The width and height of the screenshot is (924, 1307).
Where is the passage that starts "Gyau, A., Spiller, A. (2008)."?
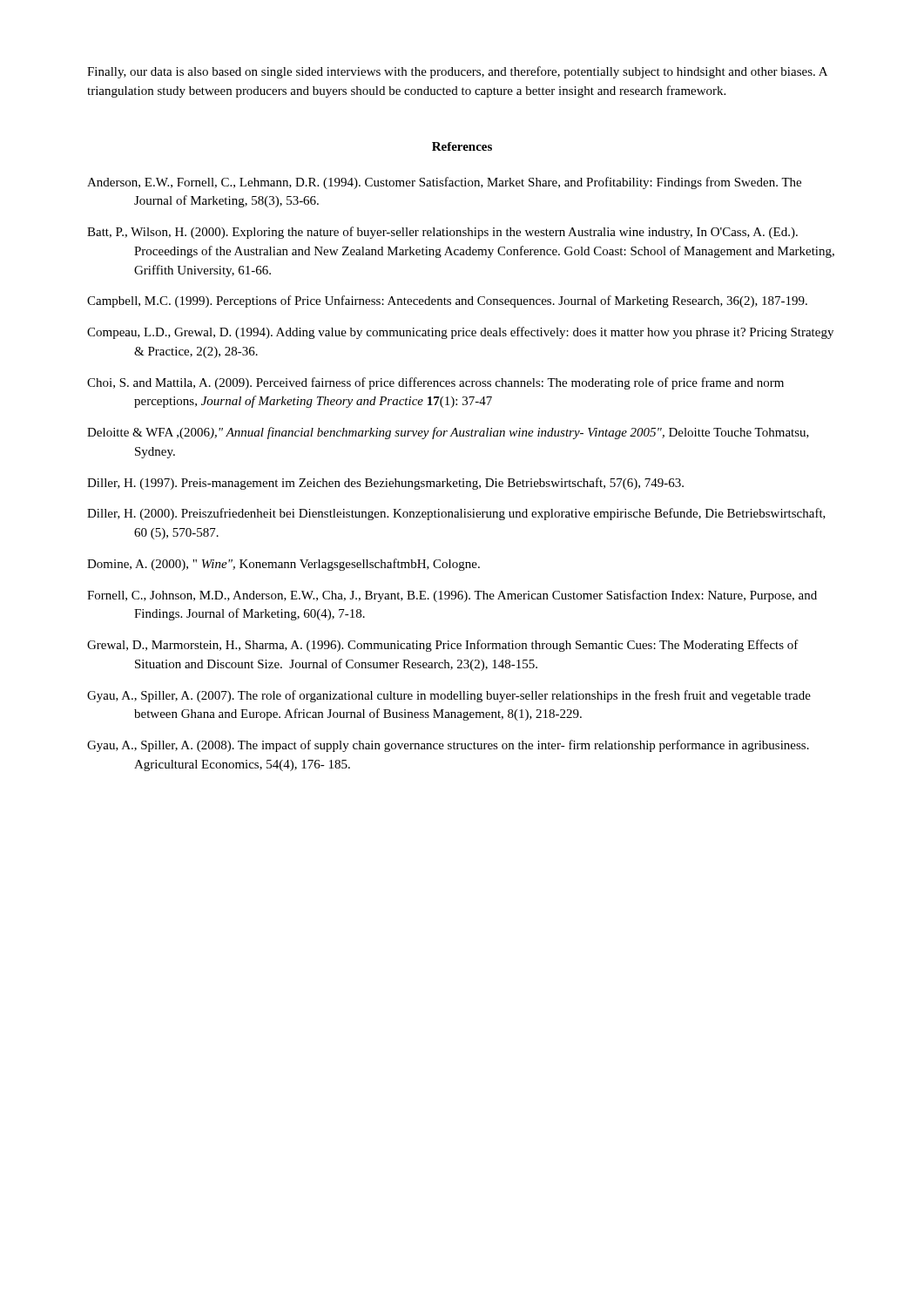(448, 754)
